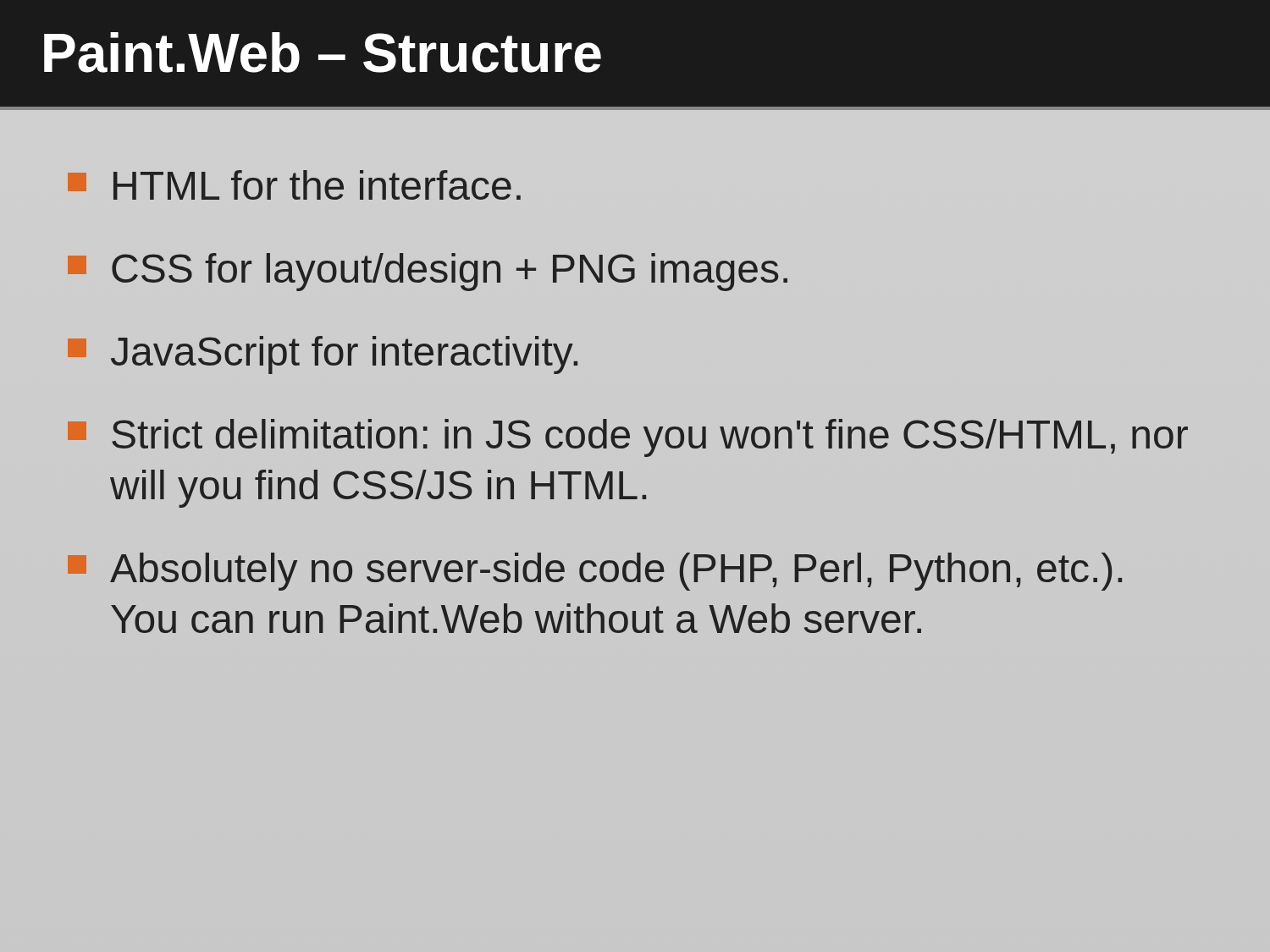Locate the text starting "Absolutely no server-side code (PHP, Perl, Python, etc.)."
1270x952 pixels.
click(635, 594)
